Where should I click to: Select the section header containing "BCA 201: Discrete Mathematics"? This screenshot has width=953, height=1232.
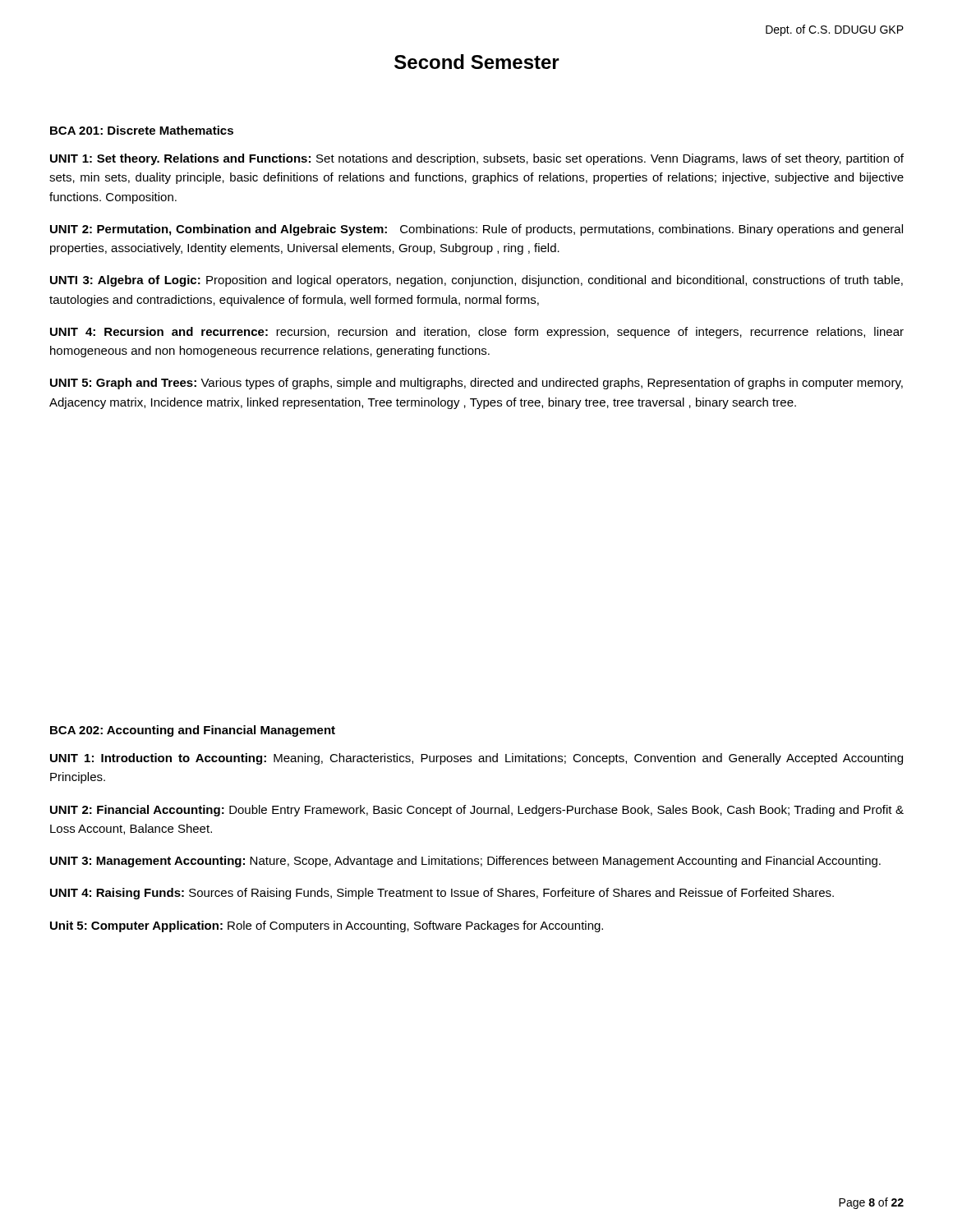point(142,130)
